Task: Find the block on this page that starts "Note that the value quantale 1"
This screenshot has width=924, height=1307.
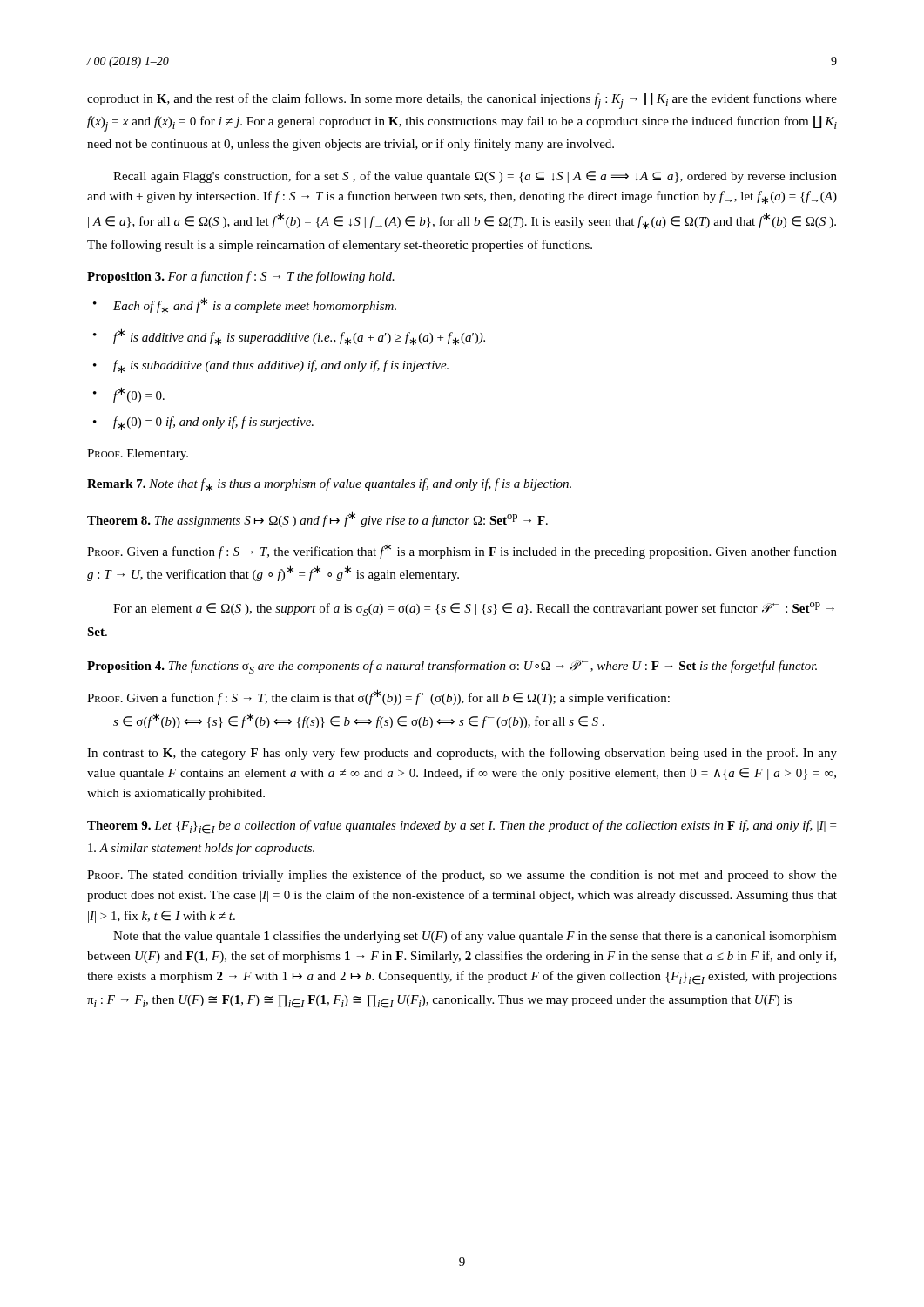Action: point(462,969)
